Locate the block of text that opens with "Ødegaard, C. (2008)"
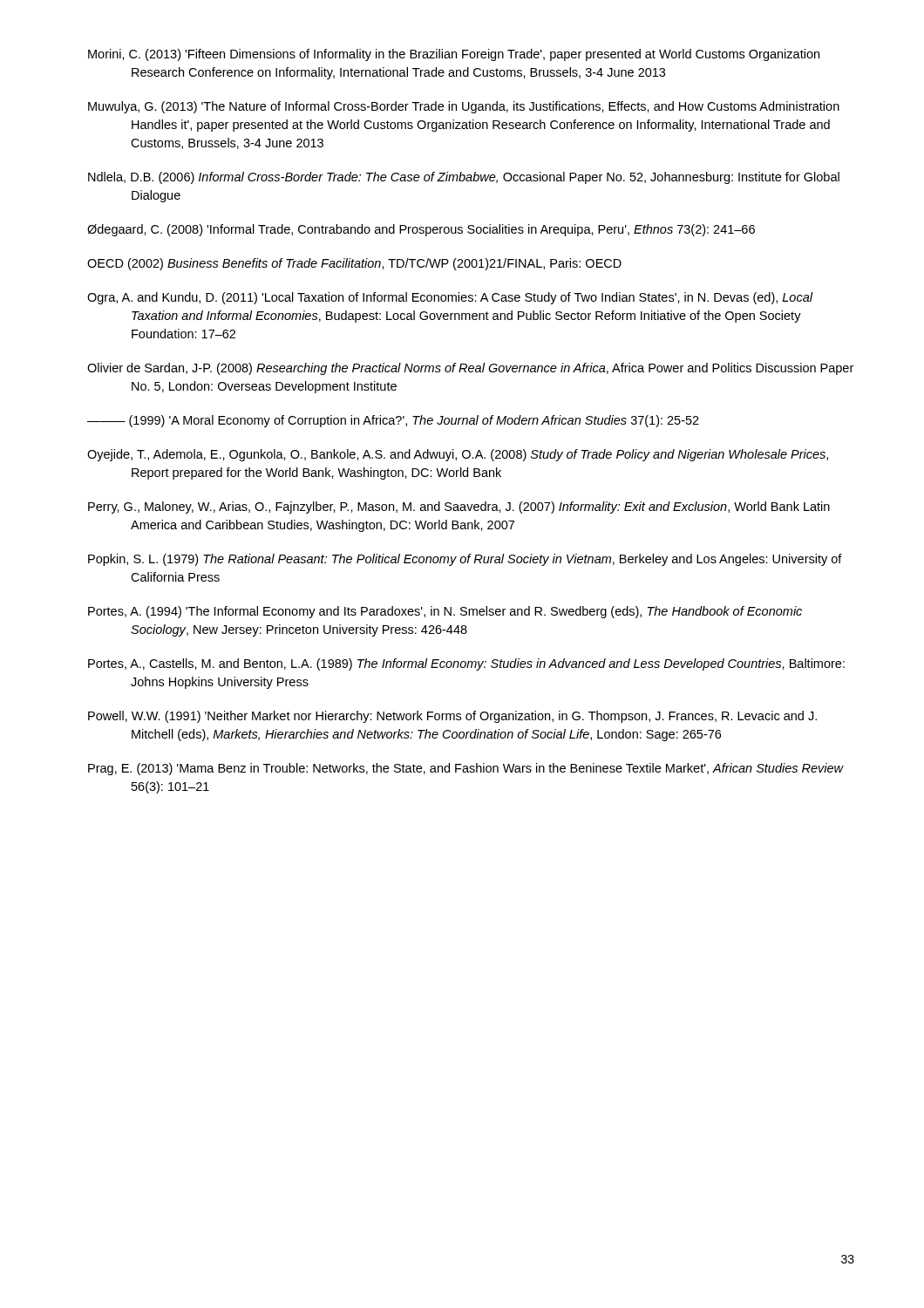This screenshot has width=924, height=1308. [x=471, y=230]
